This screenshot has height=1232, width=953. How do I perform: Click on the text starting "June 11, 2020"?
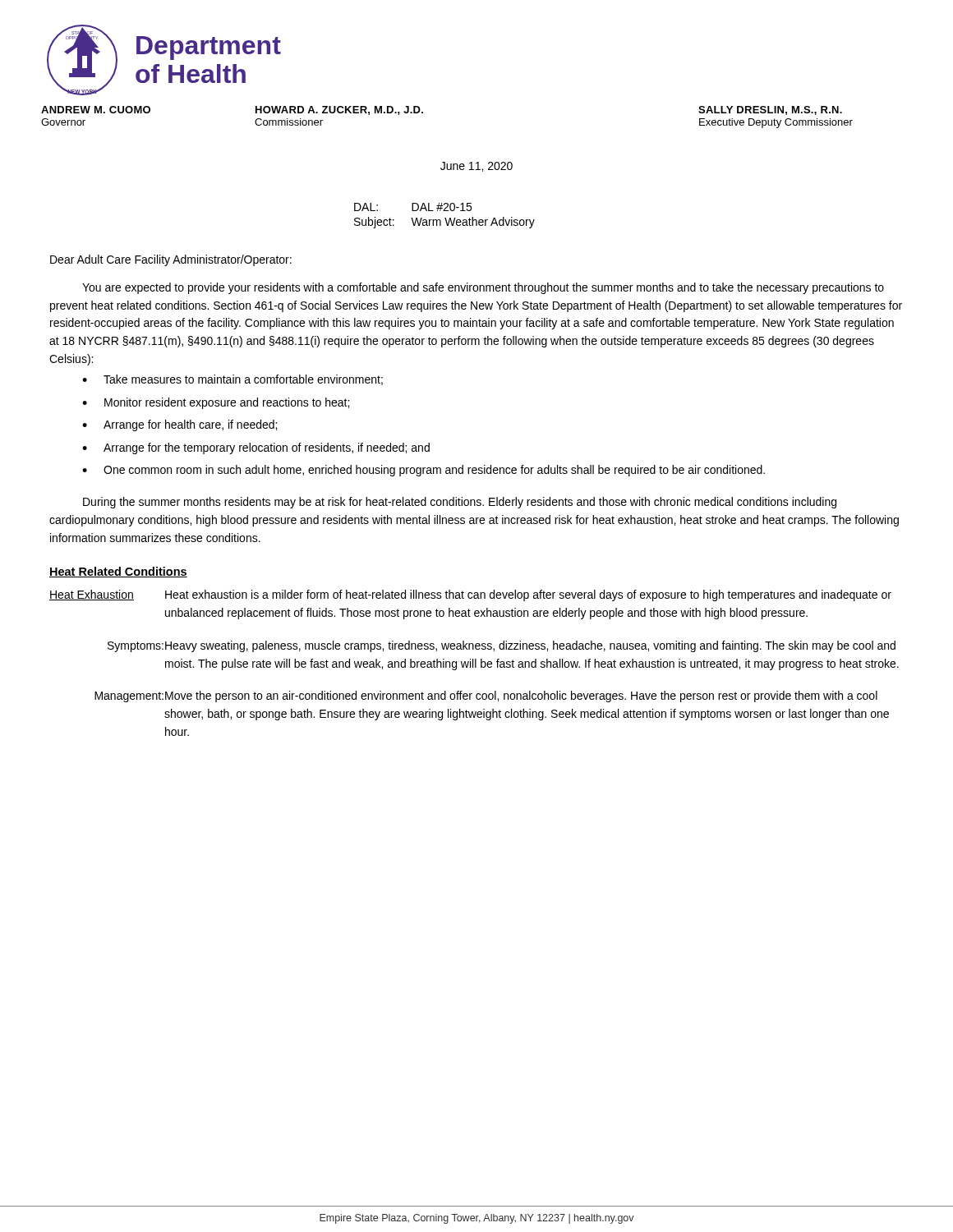476,166
